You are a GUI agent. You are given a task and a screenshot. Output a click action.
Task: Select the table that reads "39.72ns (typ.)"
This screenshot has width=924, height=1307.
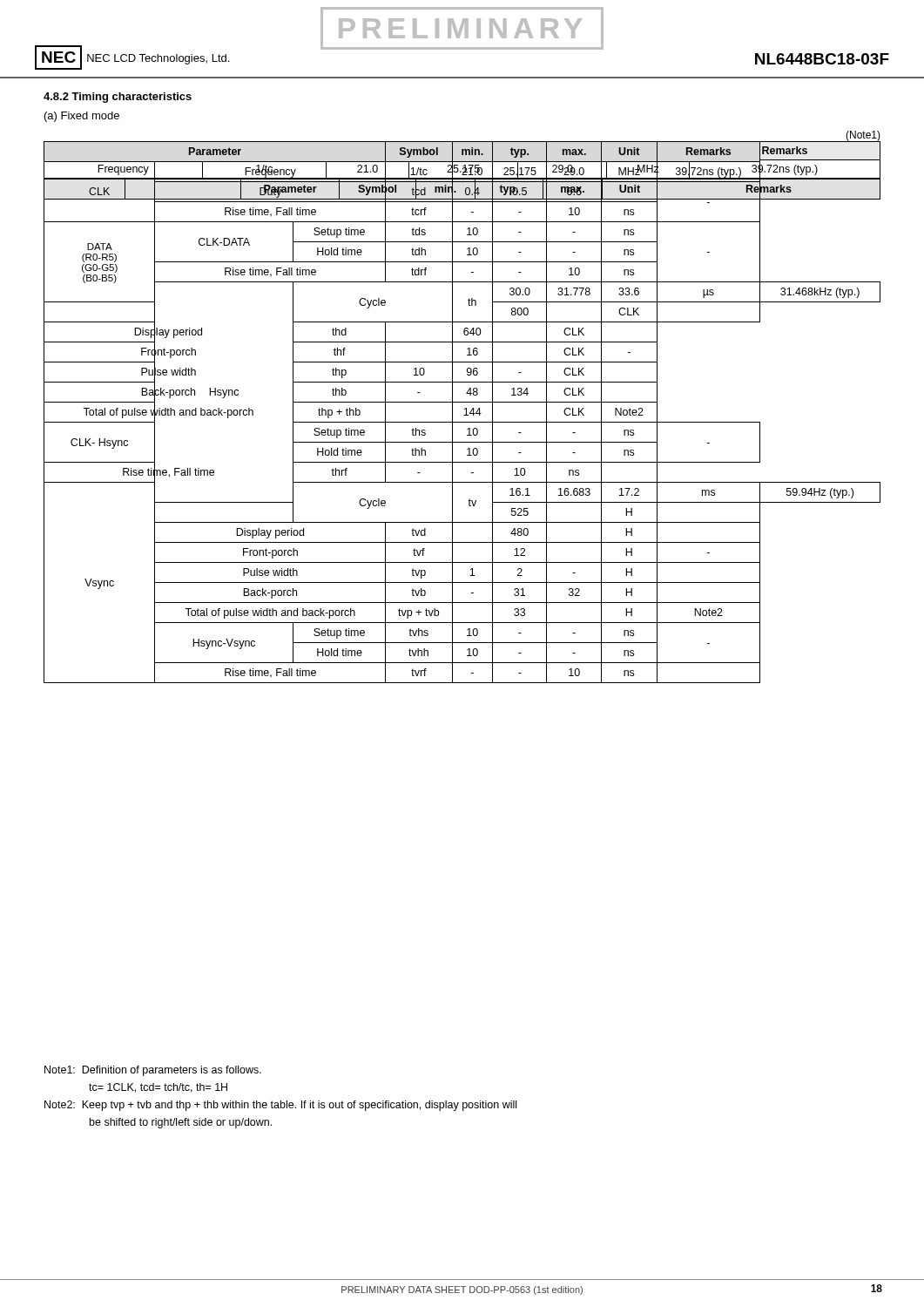pyautogui.click(x=462, y=170)
